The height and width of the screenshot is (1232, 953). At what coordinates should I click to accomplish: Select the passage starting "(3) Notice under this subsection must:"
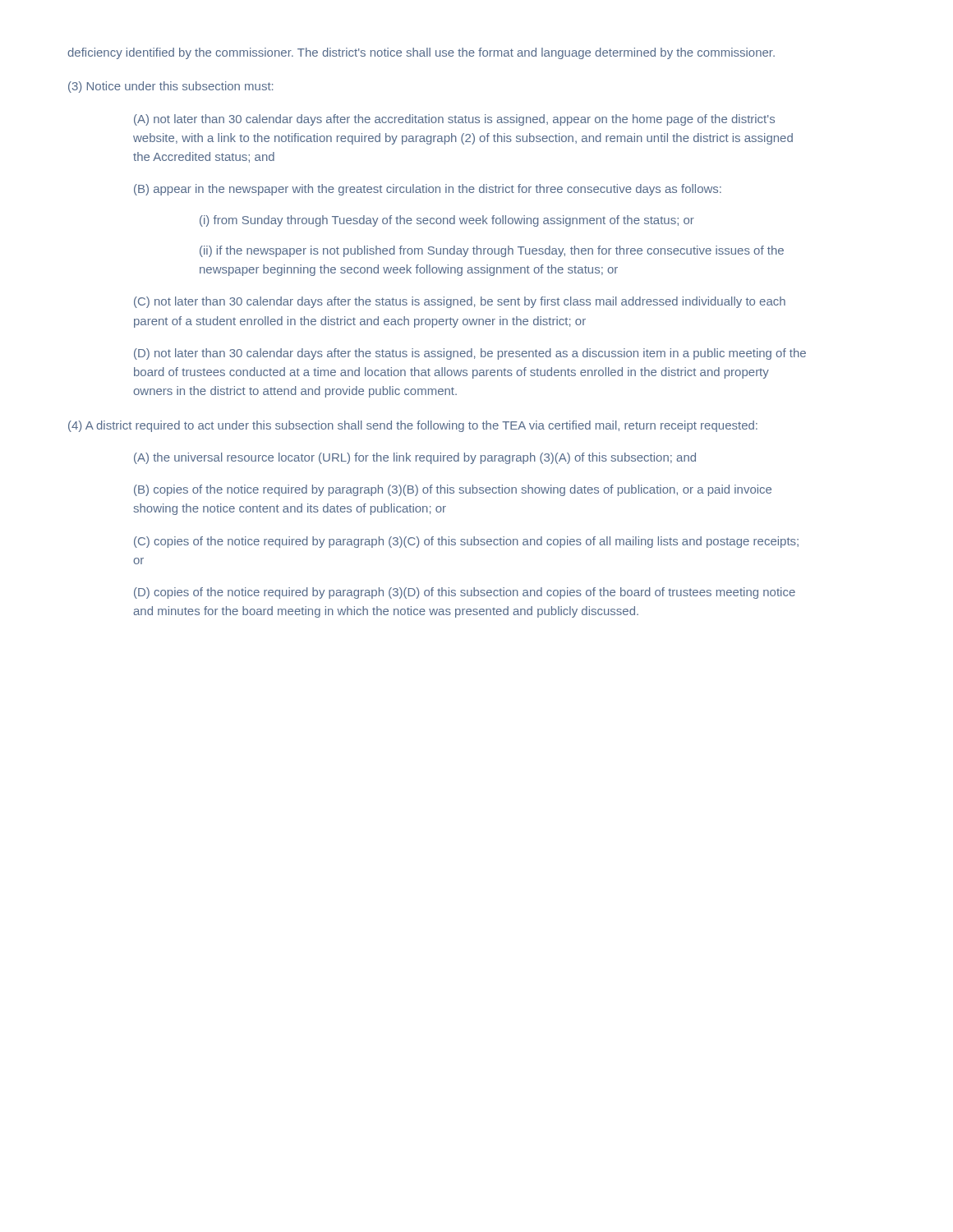171,86
